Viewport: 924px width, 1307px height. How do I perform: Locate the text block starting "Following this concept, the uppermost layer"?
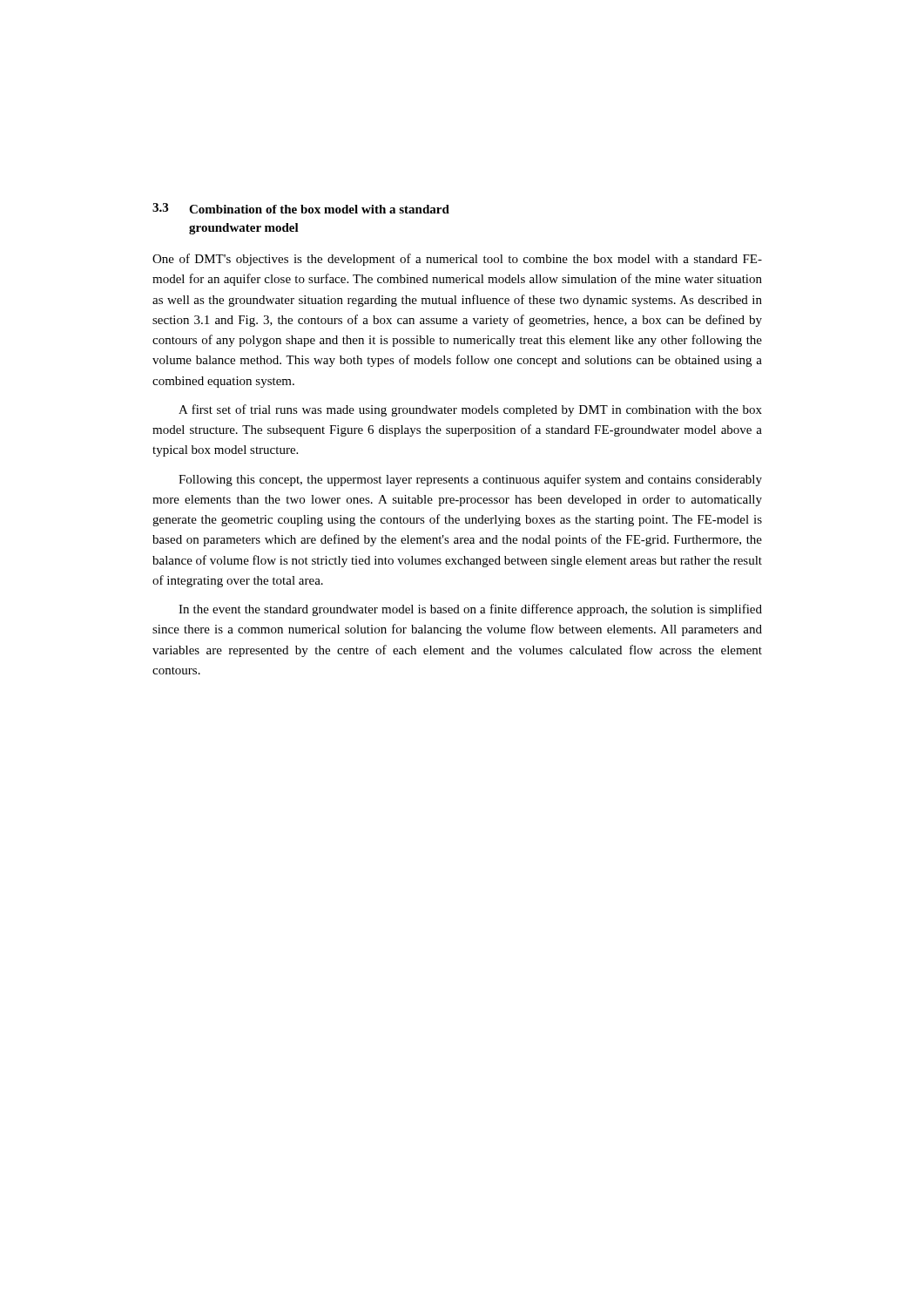pyautogui.click(x=457, y=529)
